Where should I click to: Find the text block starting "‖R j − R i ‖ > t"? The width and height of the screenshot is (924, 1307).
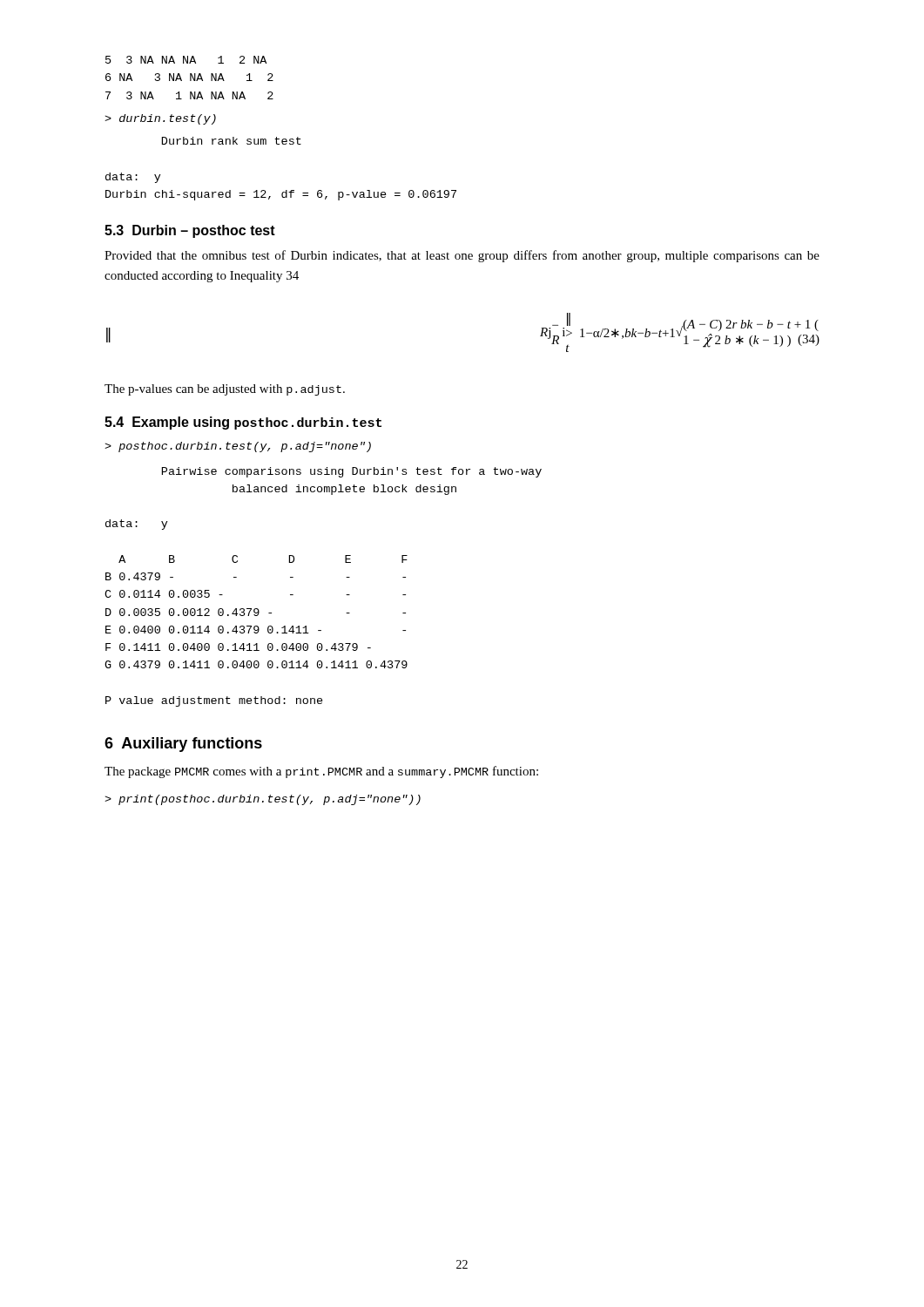107,332
